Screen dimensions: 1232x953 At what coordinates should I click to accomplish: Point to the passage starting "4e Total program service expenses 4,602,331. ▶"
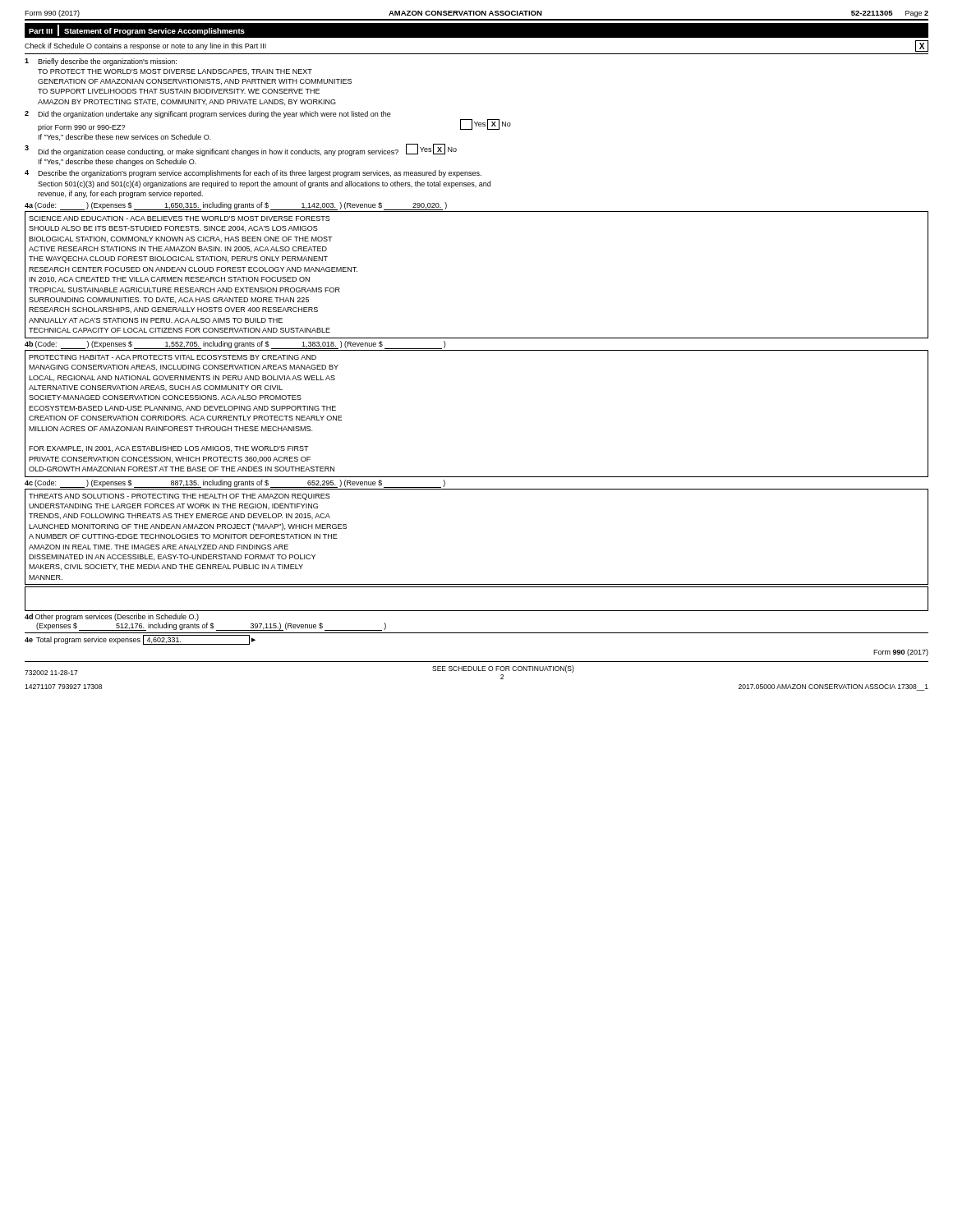click(140, 640)
